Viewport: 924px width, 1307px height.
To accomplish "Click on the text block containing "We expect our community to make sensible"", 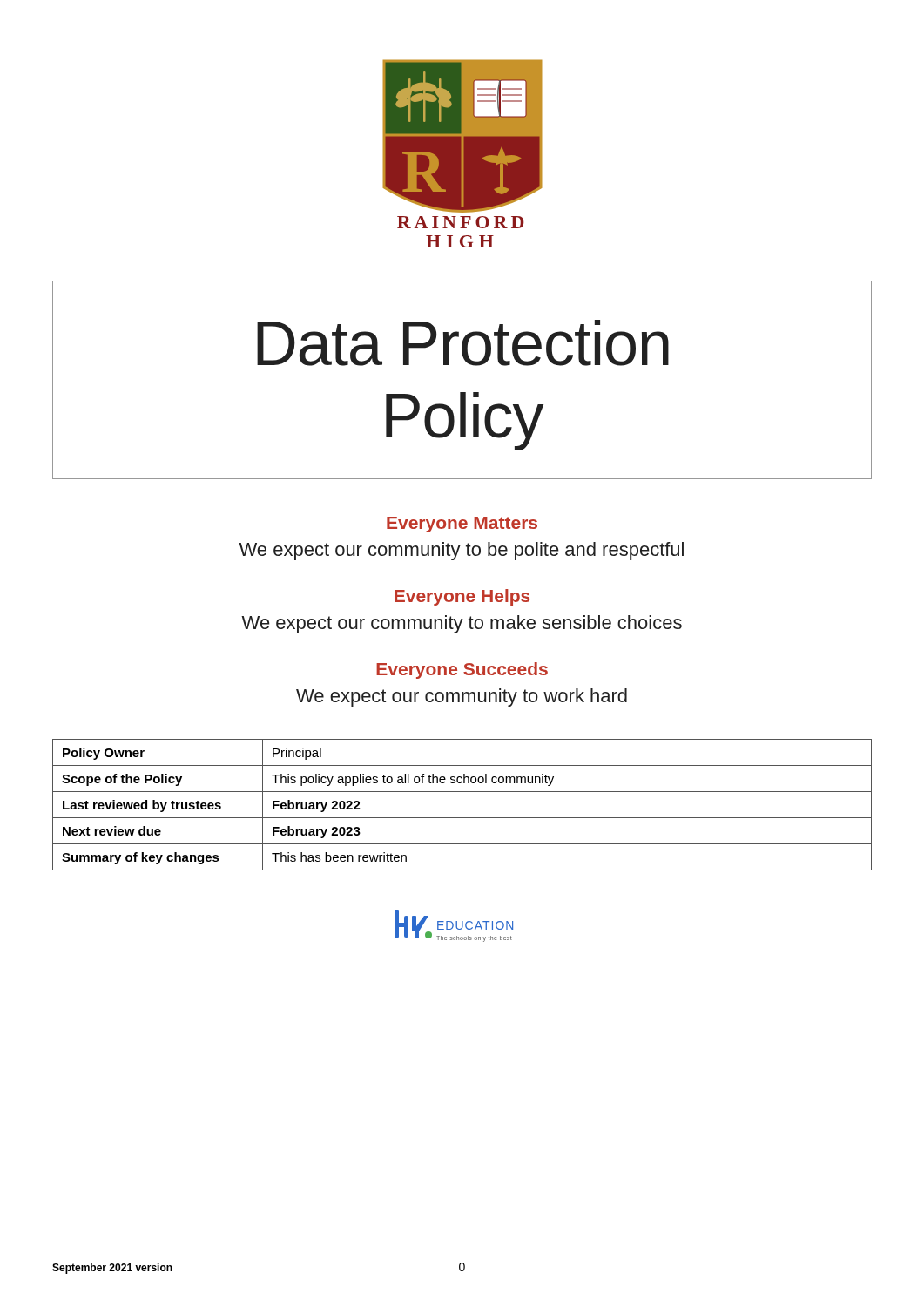I will [462, 622].
